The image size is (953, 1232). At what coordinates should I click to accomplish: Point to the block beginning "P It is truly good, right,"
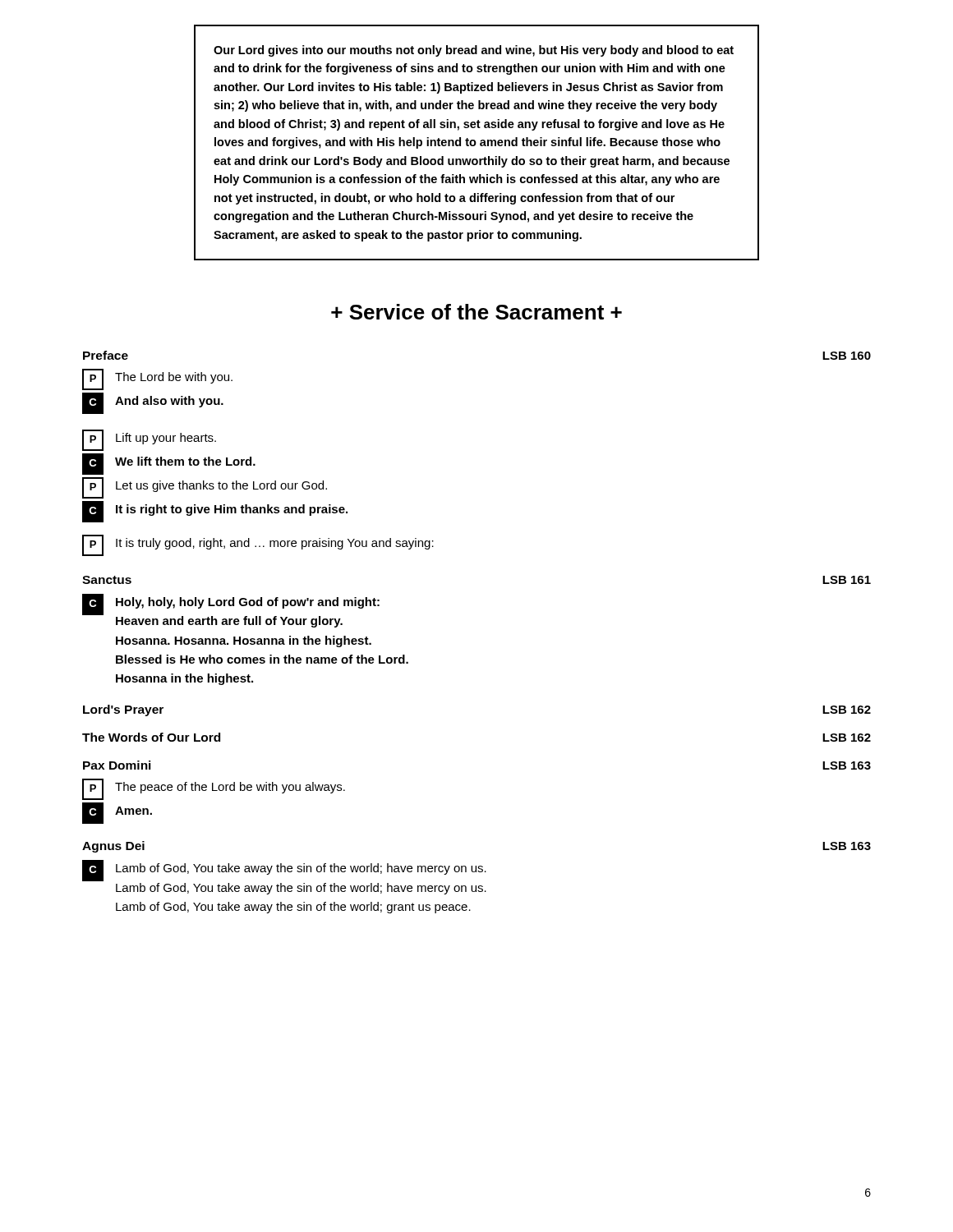tap(258, 545)
